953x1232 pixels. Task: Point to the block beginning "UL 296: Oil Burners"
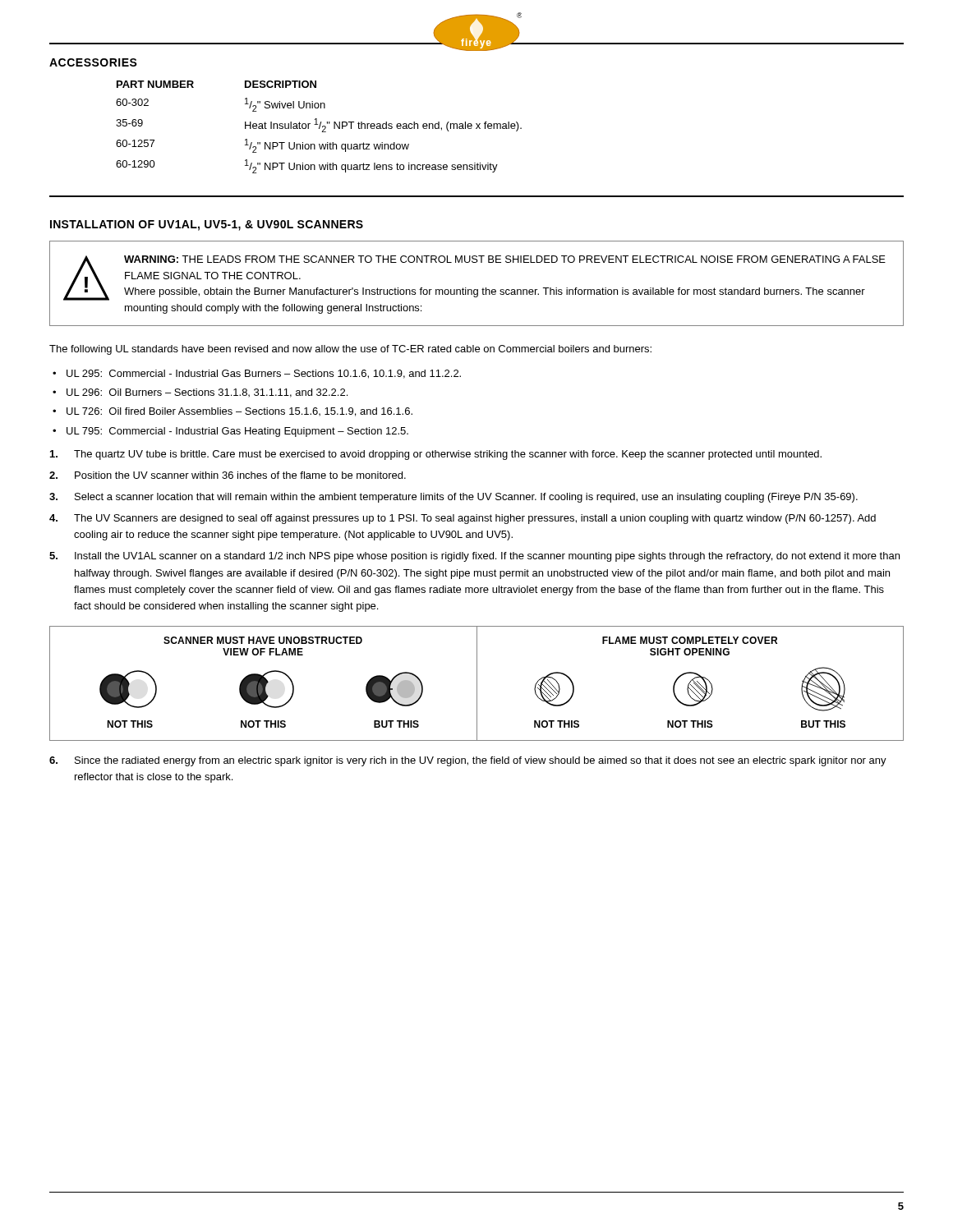click(207, 392)
